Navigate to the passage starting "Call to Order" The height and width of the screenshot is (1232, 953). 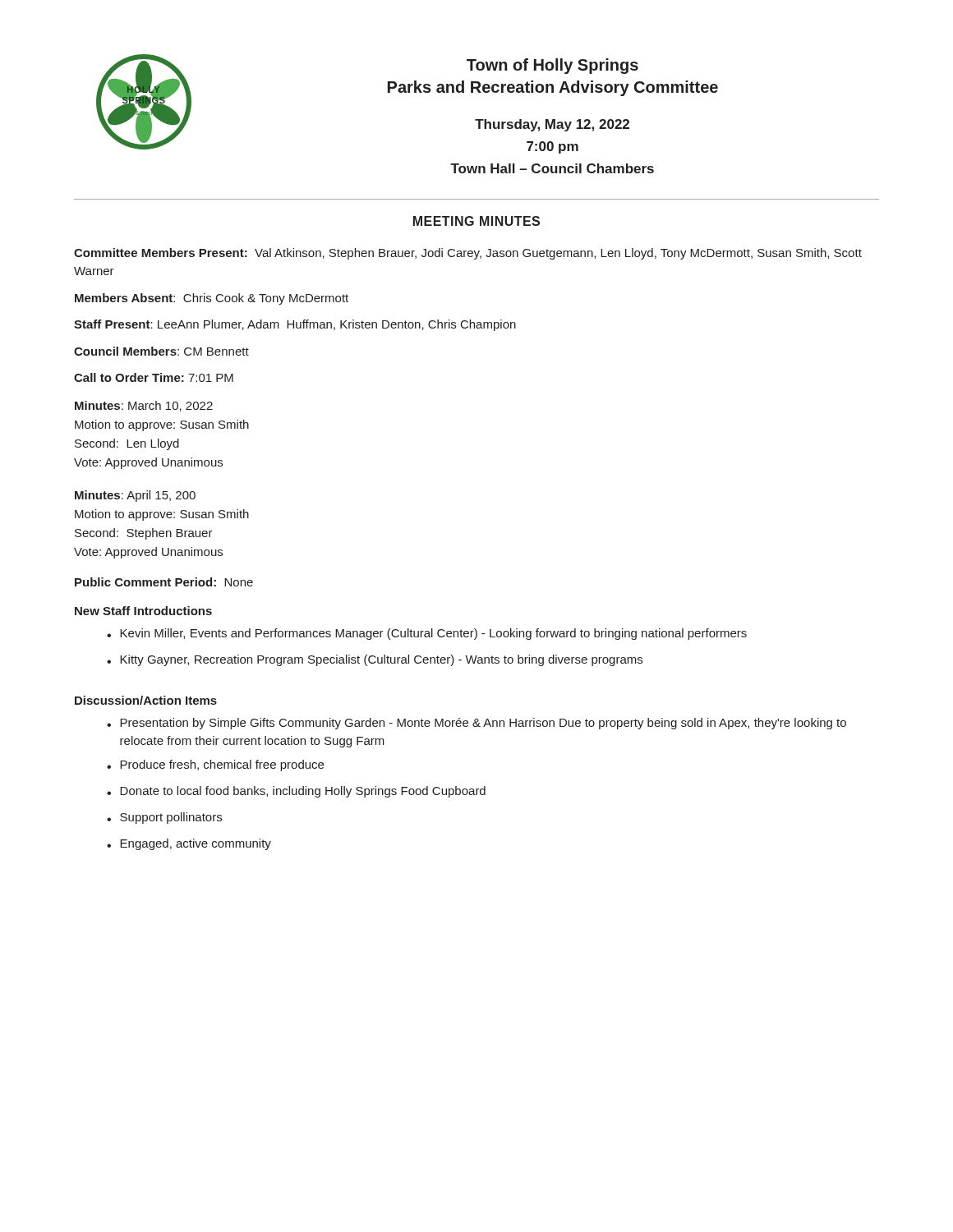(154, 377)
